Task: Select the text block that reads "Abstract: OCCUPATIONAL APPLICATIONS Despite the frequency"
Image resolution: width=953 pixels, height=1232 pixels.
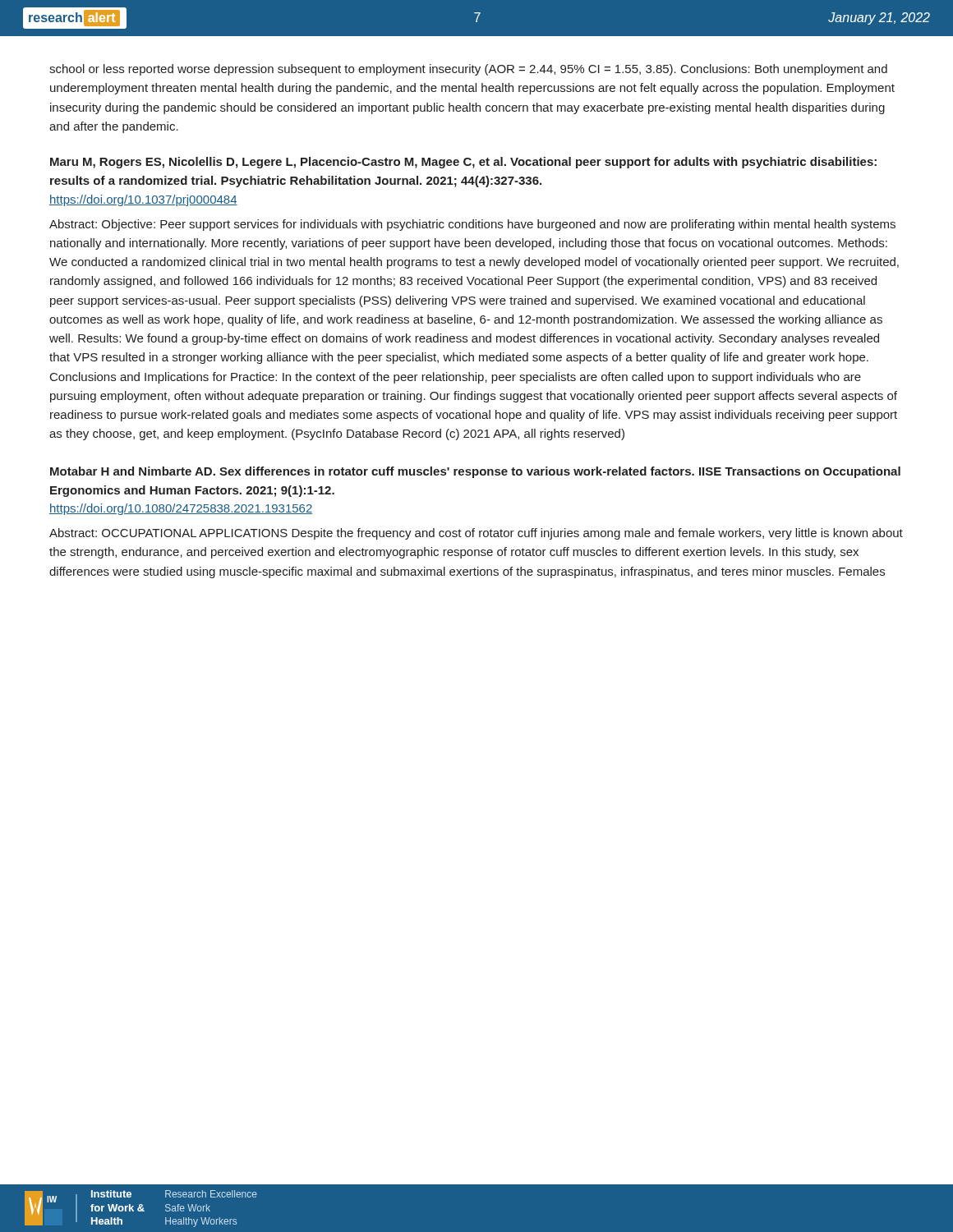Action: (476, 552)
